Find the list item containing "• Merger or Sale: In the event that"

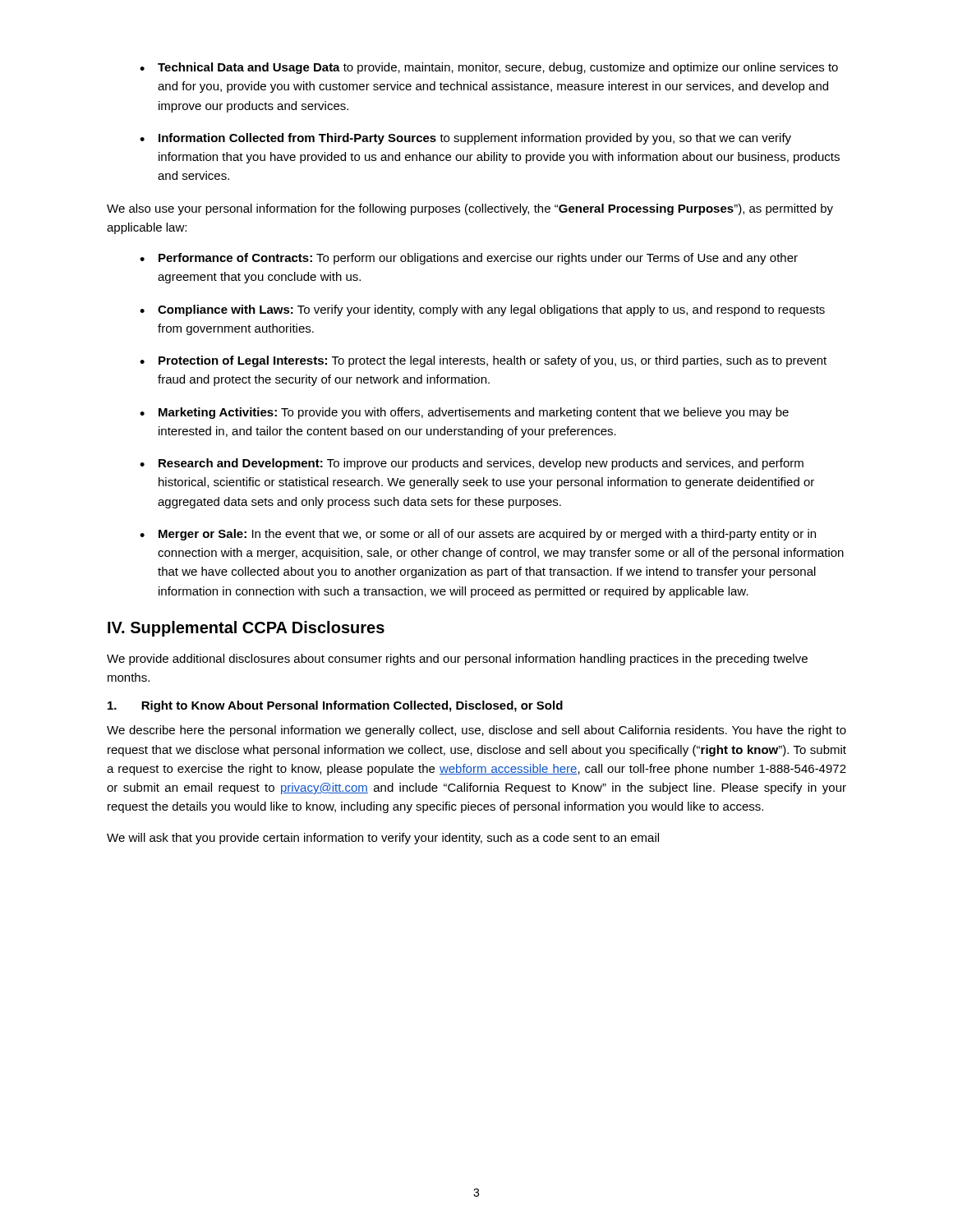(x=493, y=562)
